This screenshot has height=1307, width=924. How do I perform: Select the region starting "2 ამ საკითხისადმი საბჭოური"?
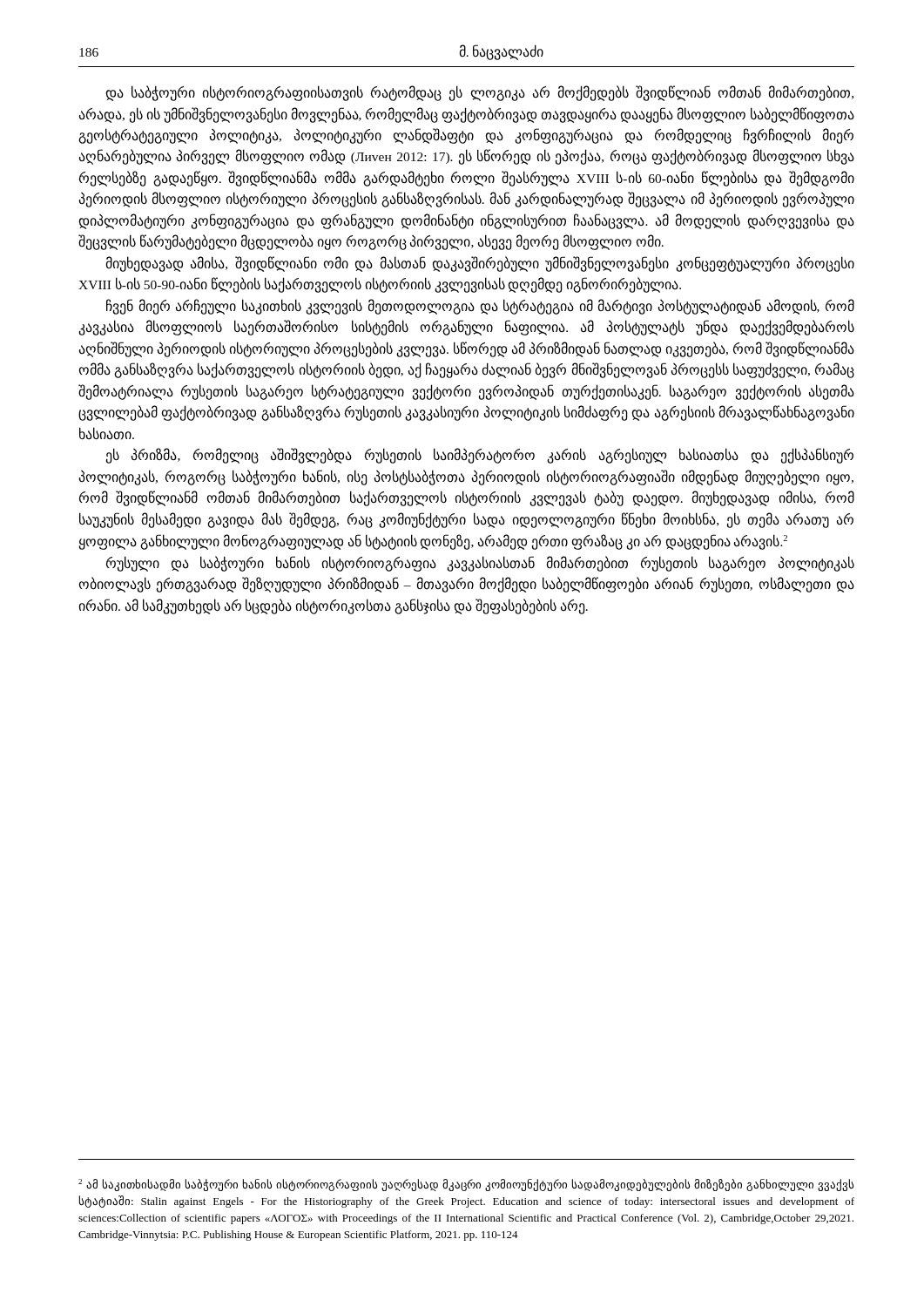(466, 1210)
